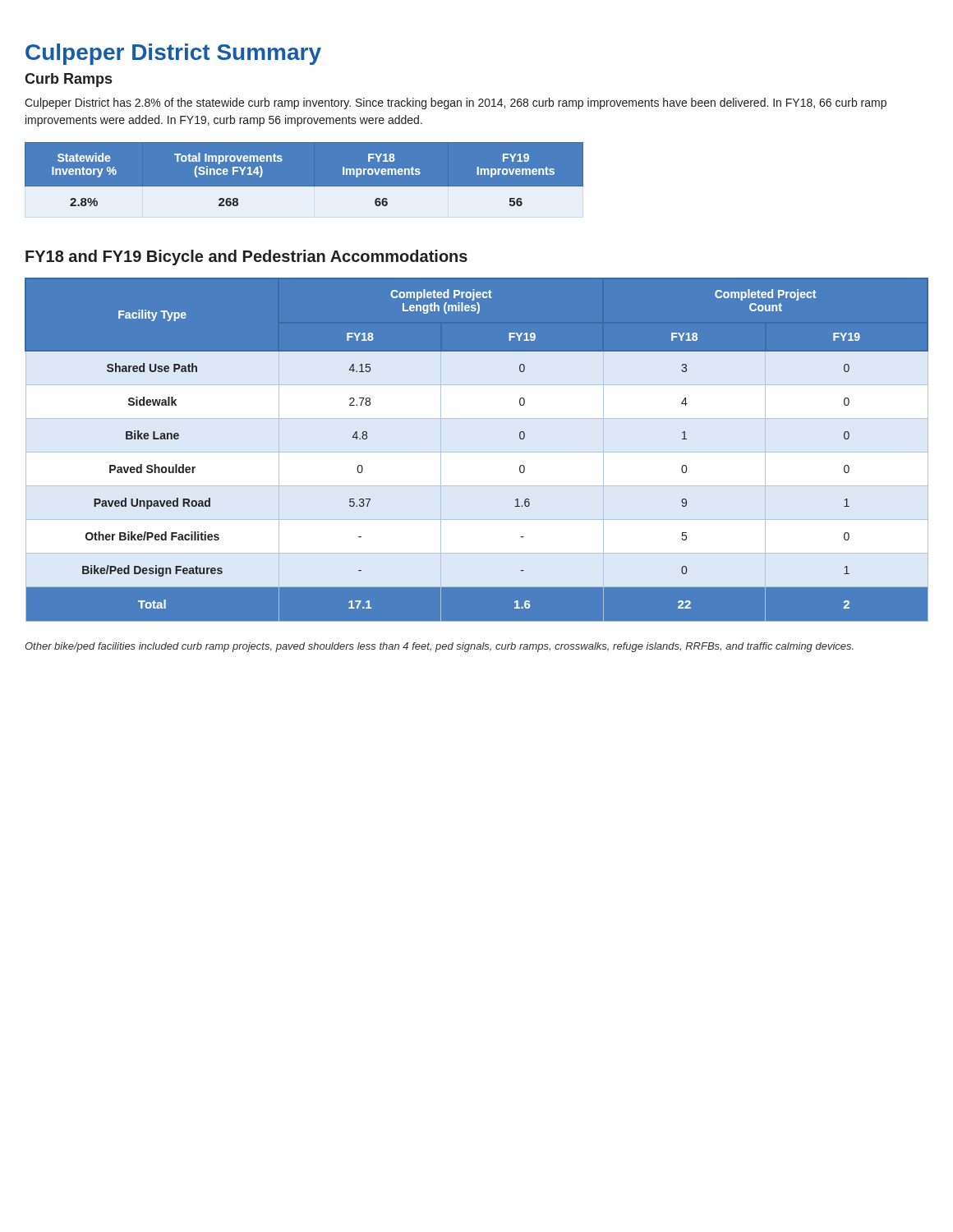Screen dimensions: 1232x953
Task: Click on the text block starting "Culpeper District Summary"
Action: 173,53
